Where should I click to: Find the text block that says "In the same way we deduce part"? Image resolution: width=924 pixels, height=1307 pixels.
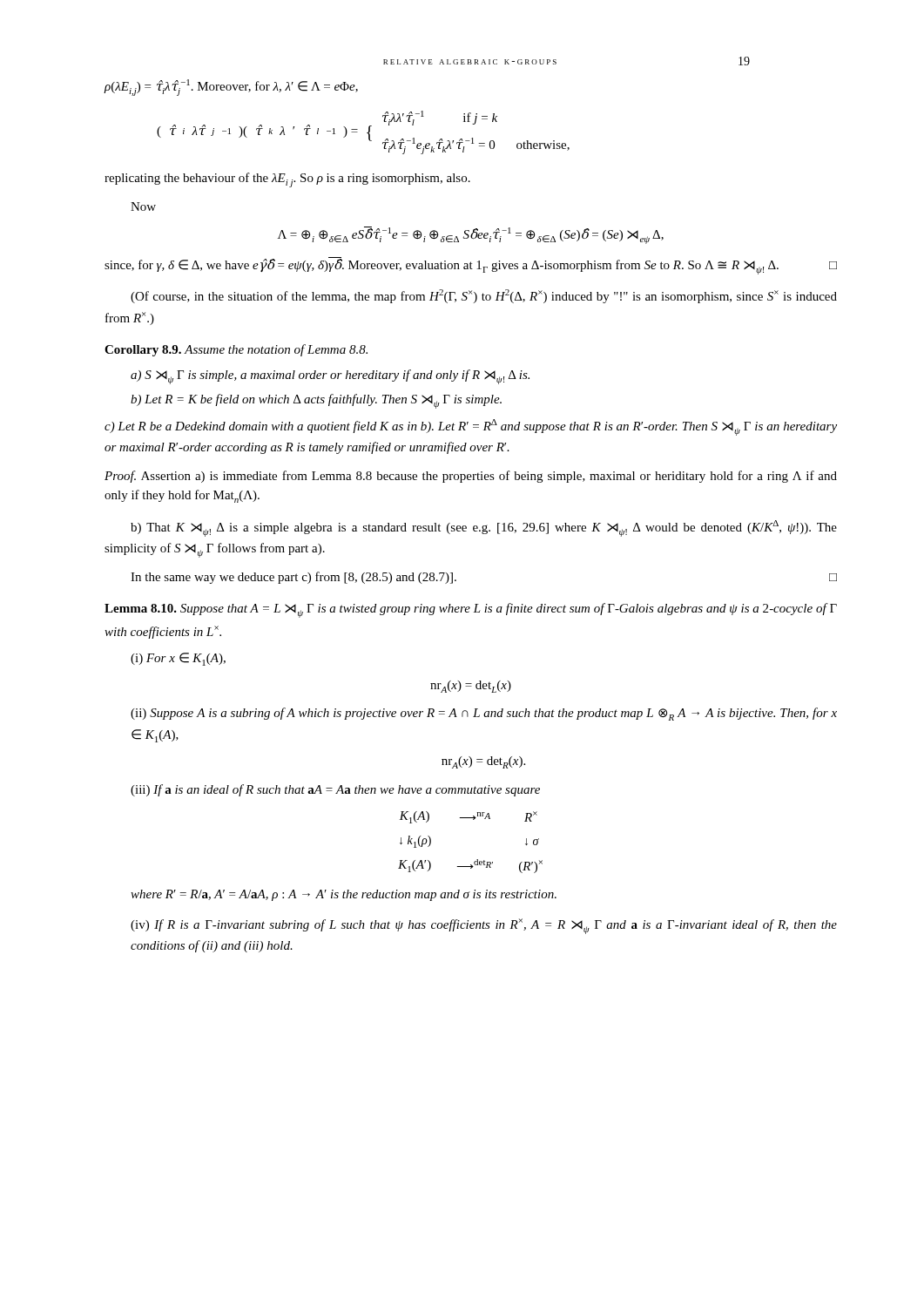pyautogui.click(x=294, y=576)
